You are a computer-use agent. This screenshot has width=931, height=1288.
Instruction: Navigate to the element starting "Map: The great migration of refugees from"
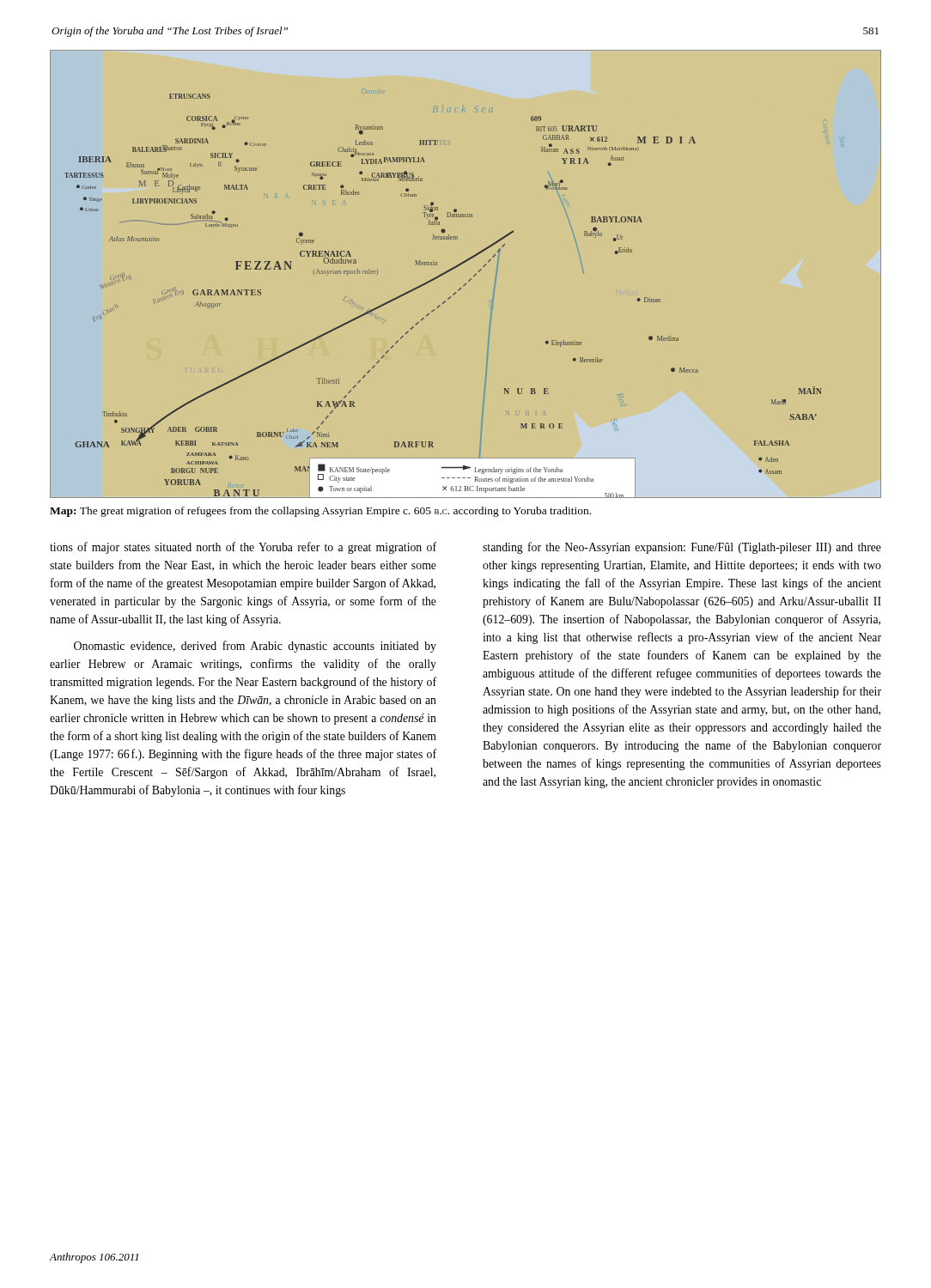[321, 510]
